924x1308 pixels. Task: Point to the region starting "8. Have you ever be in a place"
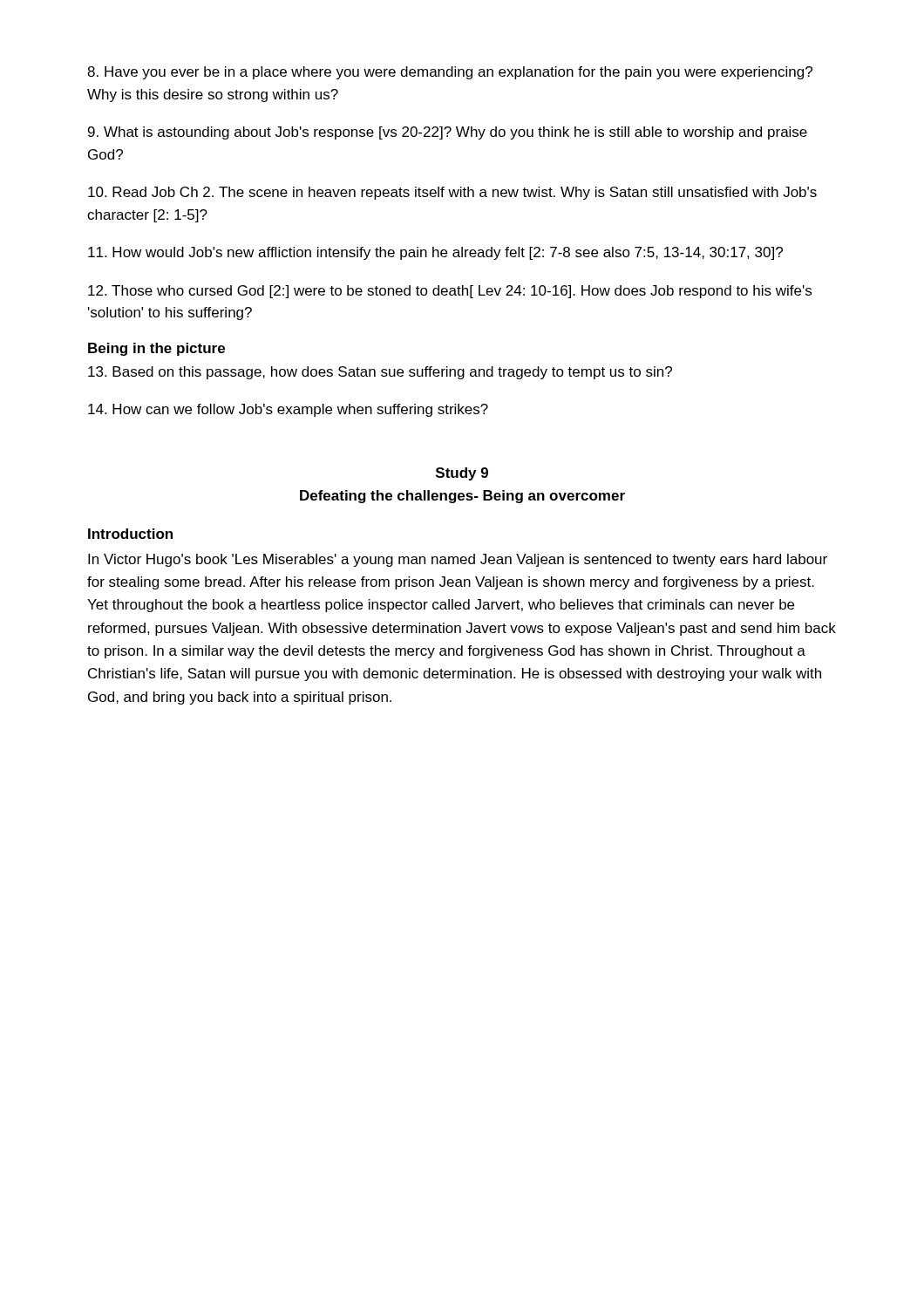coord(450,83)
